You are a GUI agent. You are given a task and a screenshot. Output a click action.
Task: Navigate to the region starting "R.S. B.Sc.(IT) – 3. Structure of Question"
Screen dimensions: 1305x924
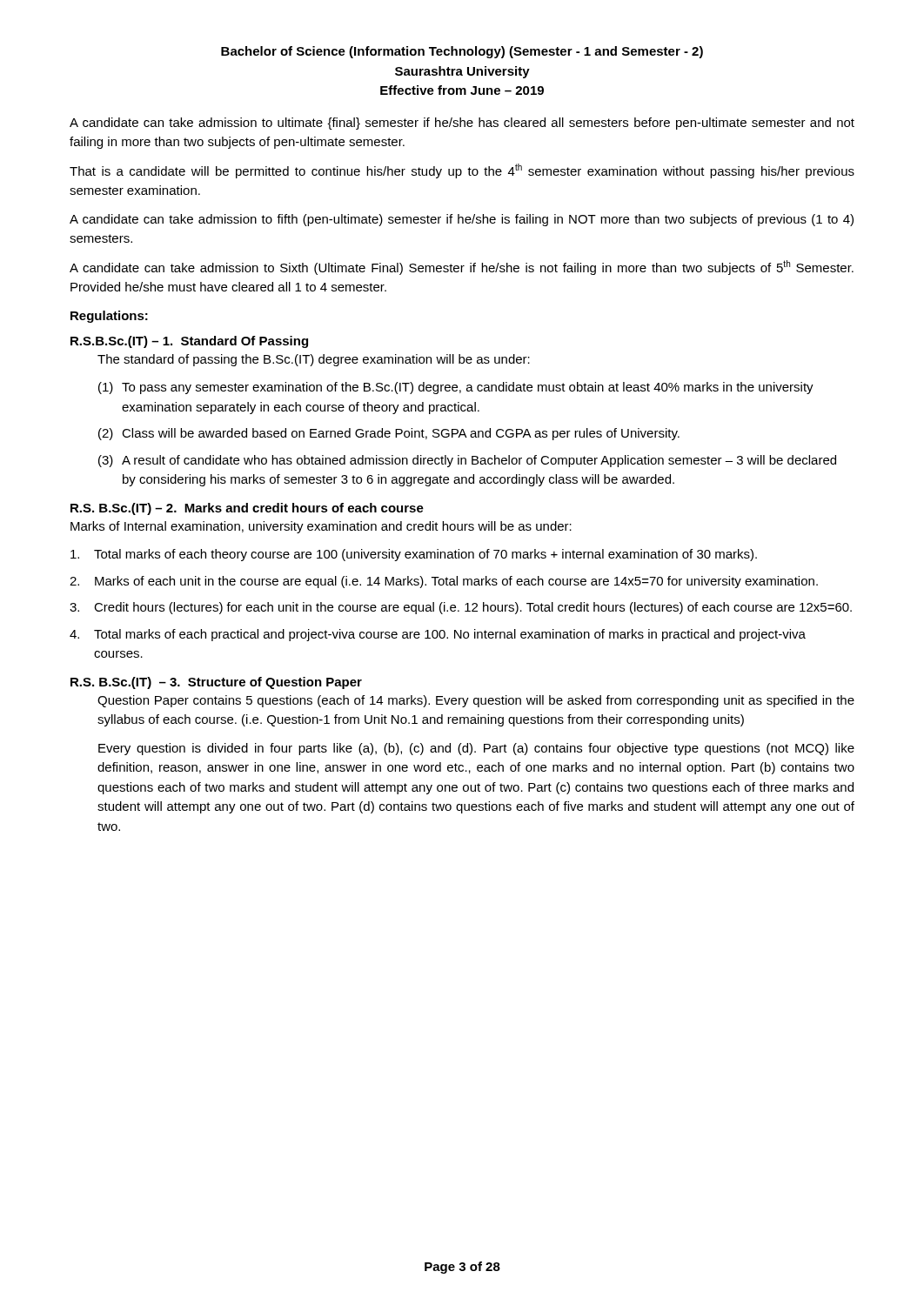(x=216, y=681)
